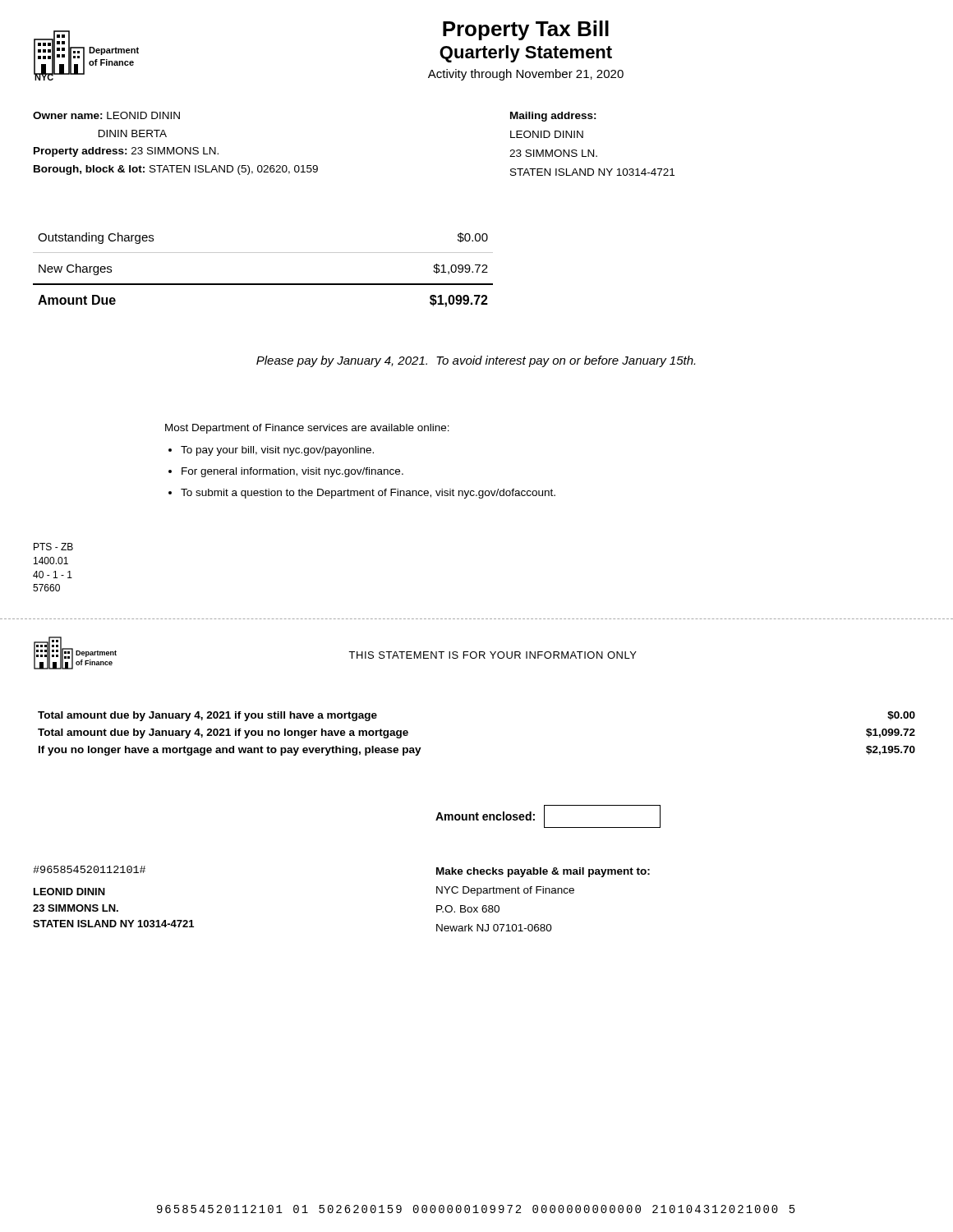Click the passage that begins "Owner name: LEONID DININ DININ BERTA"
The height and width of the screenshot is (1232, 953).
[176, 142]
